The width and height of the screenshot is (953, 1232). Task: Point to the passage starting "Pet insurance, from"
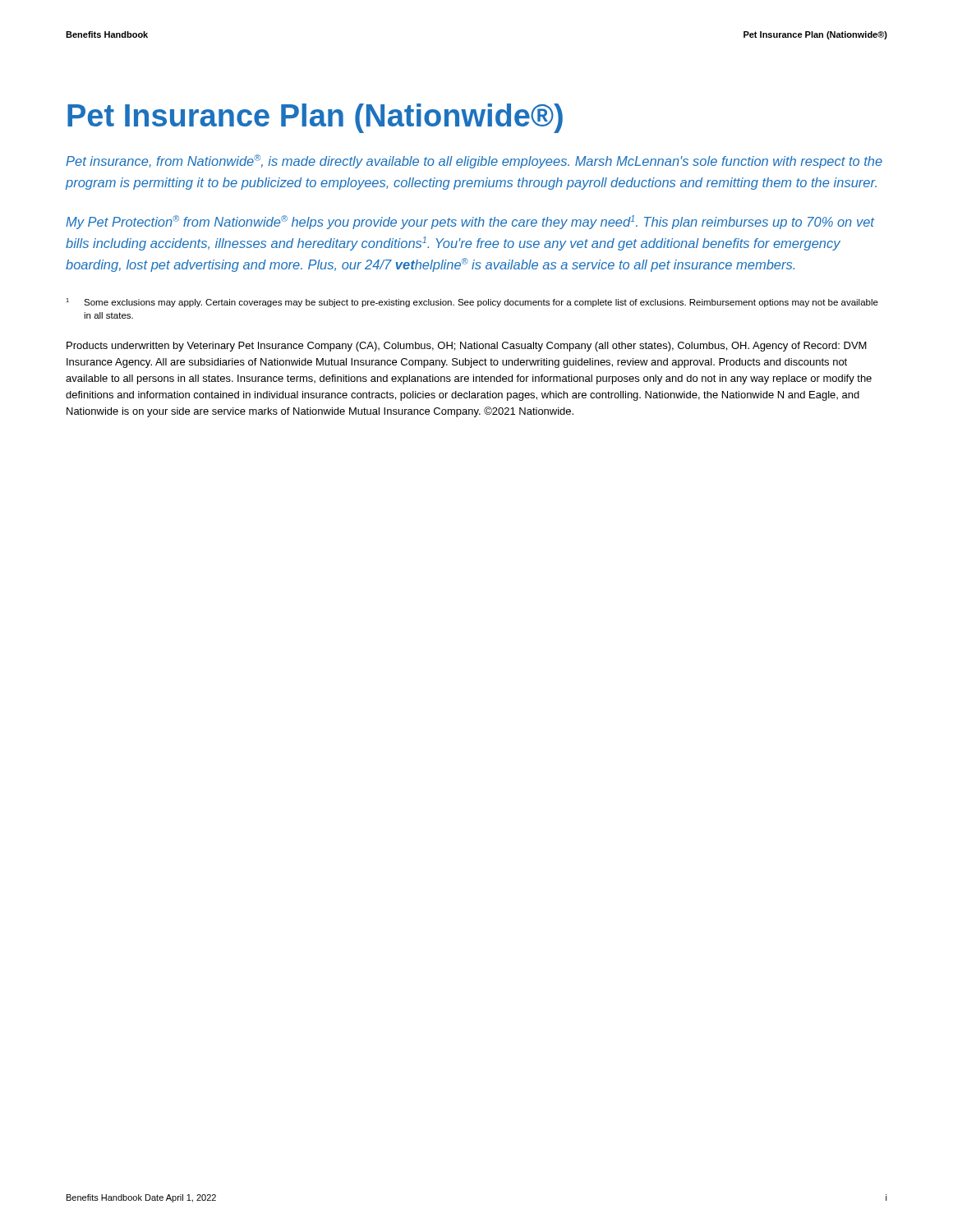[474, 171]
